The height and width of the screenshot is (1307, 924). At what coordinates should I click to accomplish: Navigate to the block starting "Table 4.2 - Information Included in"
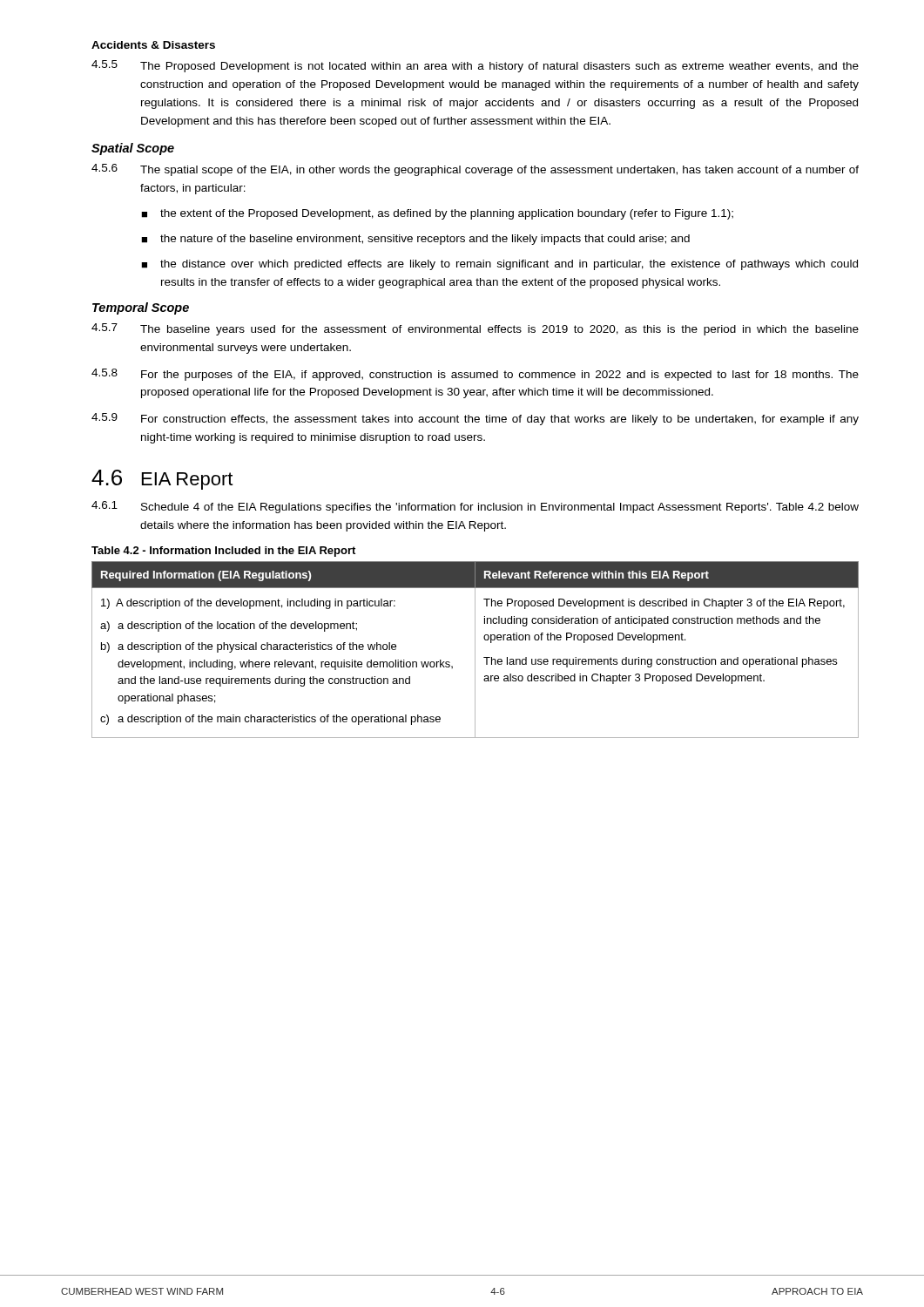(224, 550)
